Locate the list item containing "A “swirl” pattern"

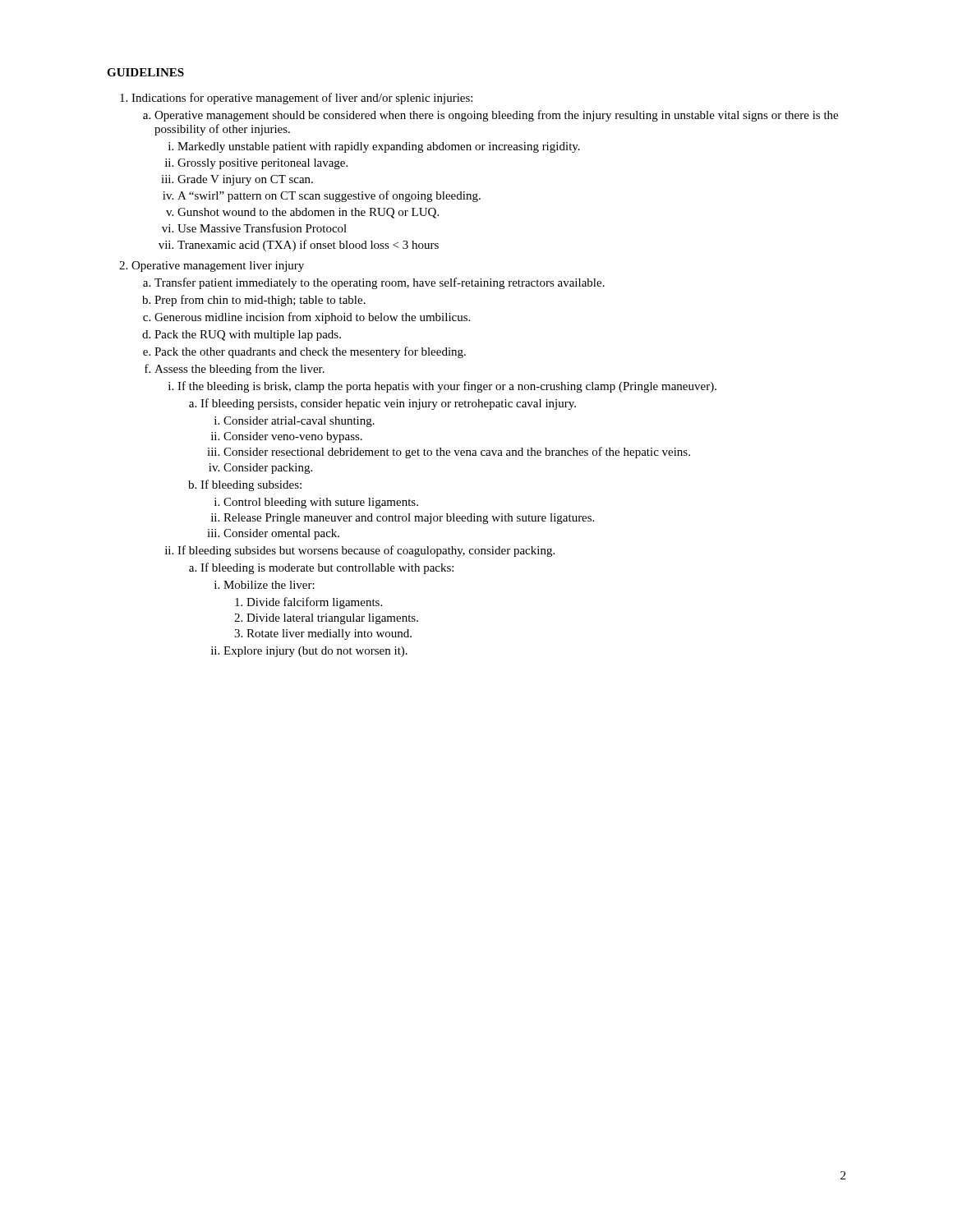click(329, 195)
